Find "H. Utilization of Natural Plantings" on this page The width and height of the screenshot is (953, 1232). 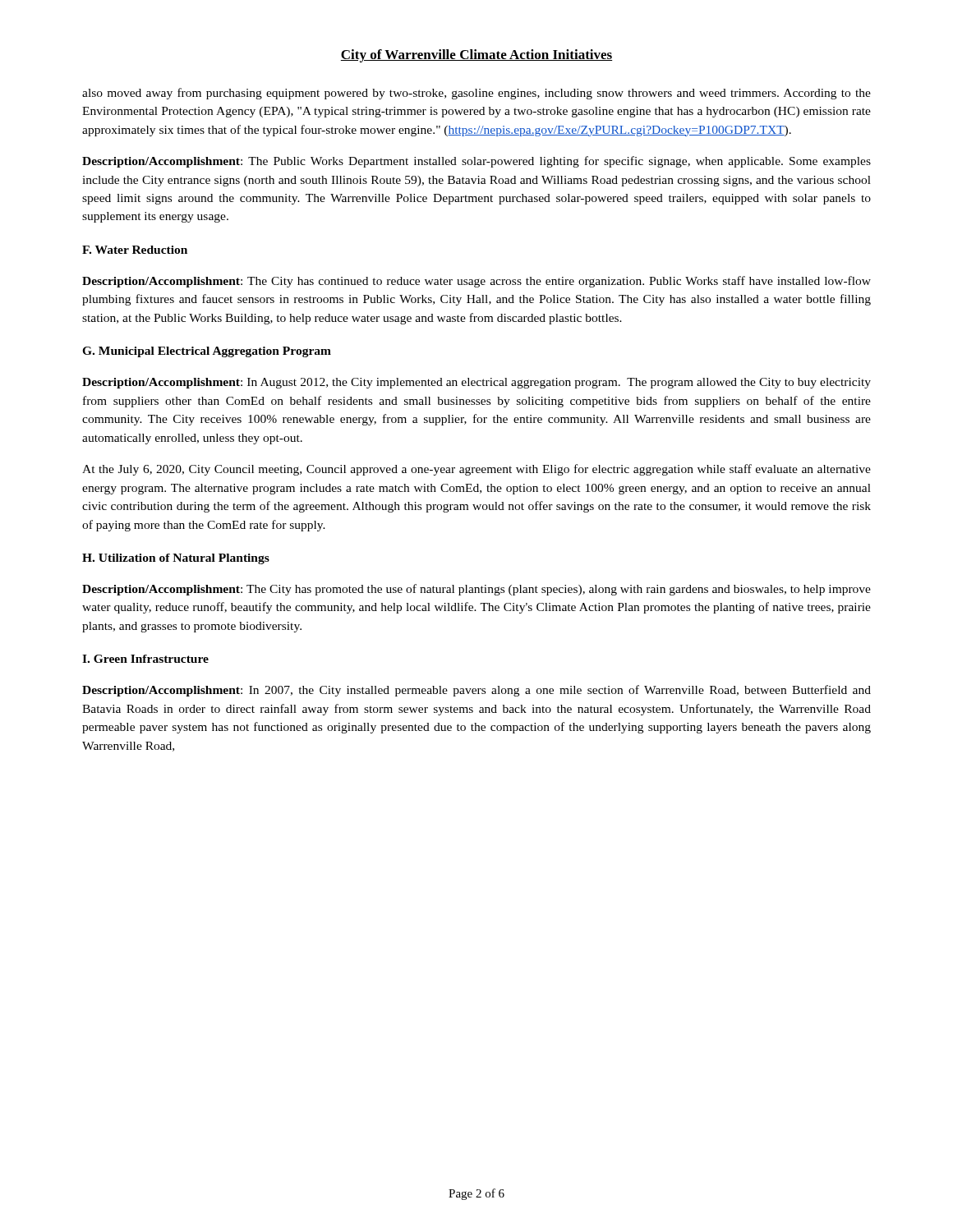click(x=176, y=559)
